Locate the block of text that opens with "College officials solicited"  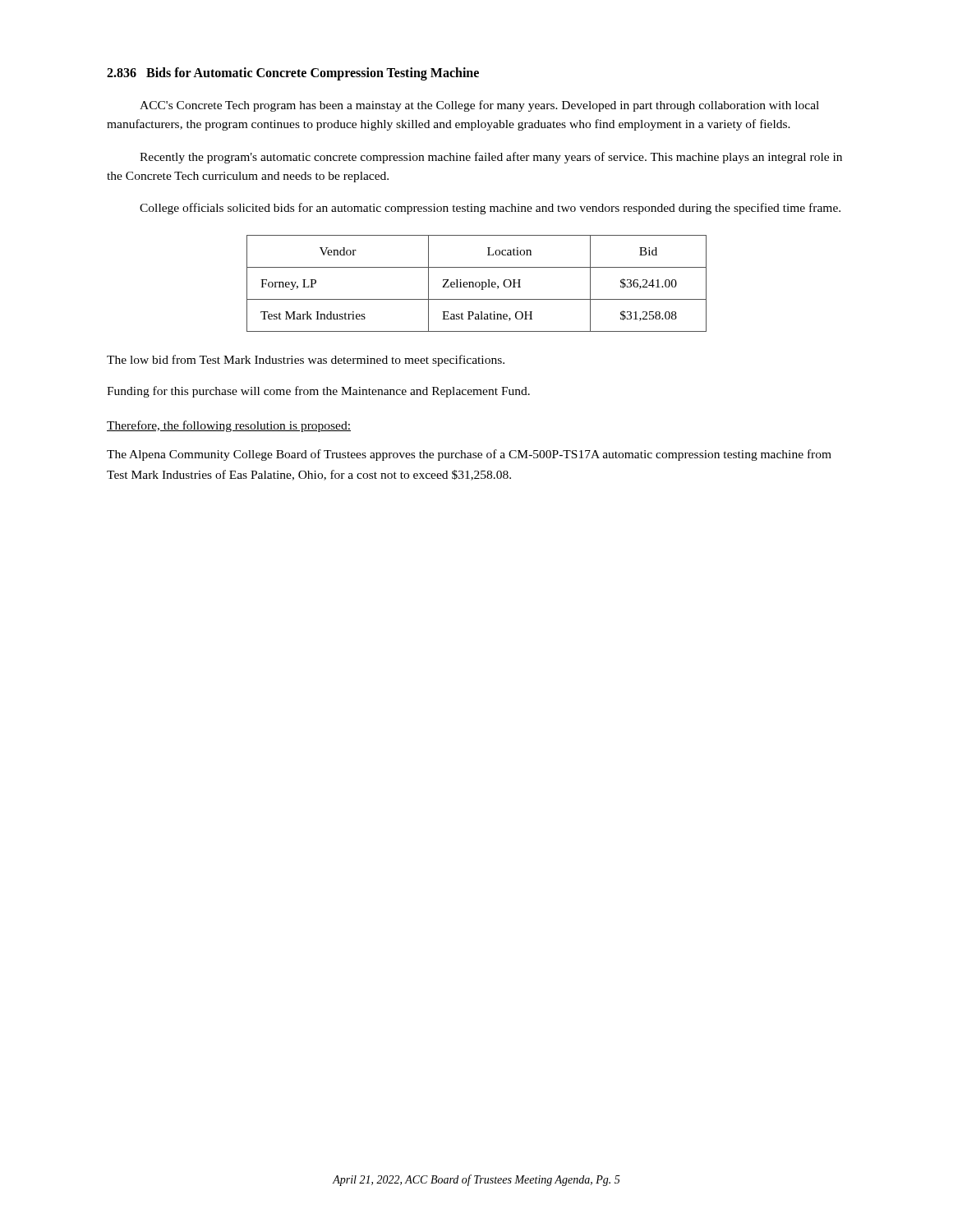point(491,207)
